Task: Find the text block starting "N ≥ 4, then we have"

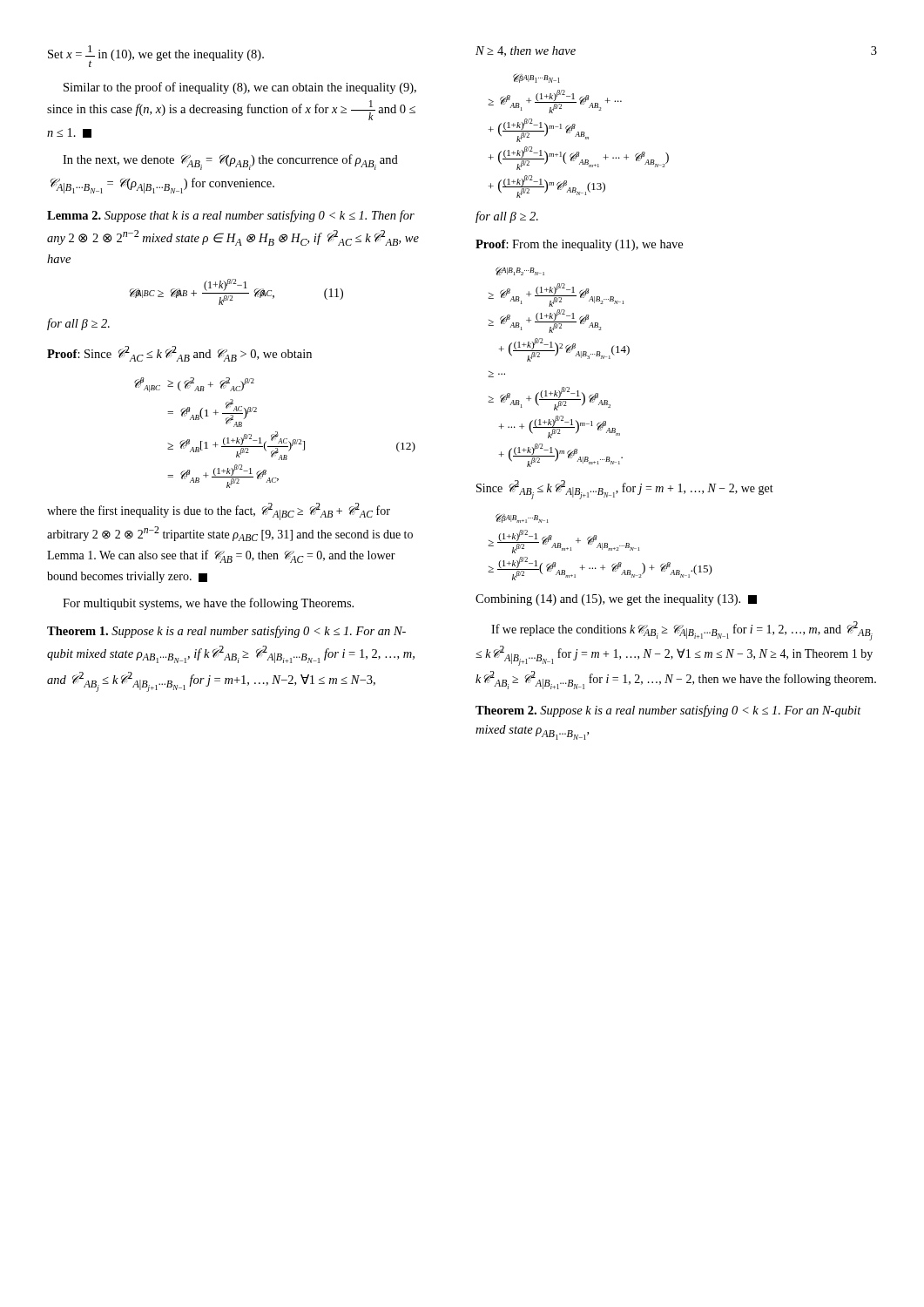Action: pyautogui.click(x=526, y=51)
